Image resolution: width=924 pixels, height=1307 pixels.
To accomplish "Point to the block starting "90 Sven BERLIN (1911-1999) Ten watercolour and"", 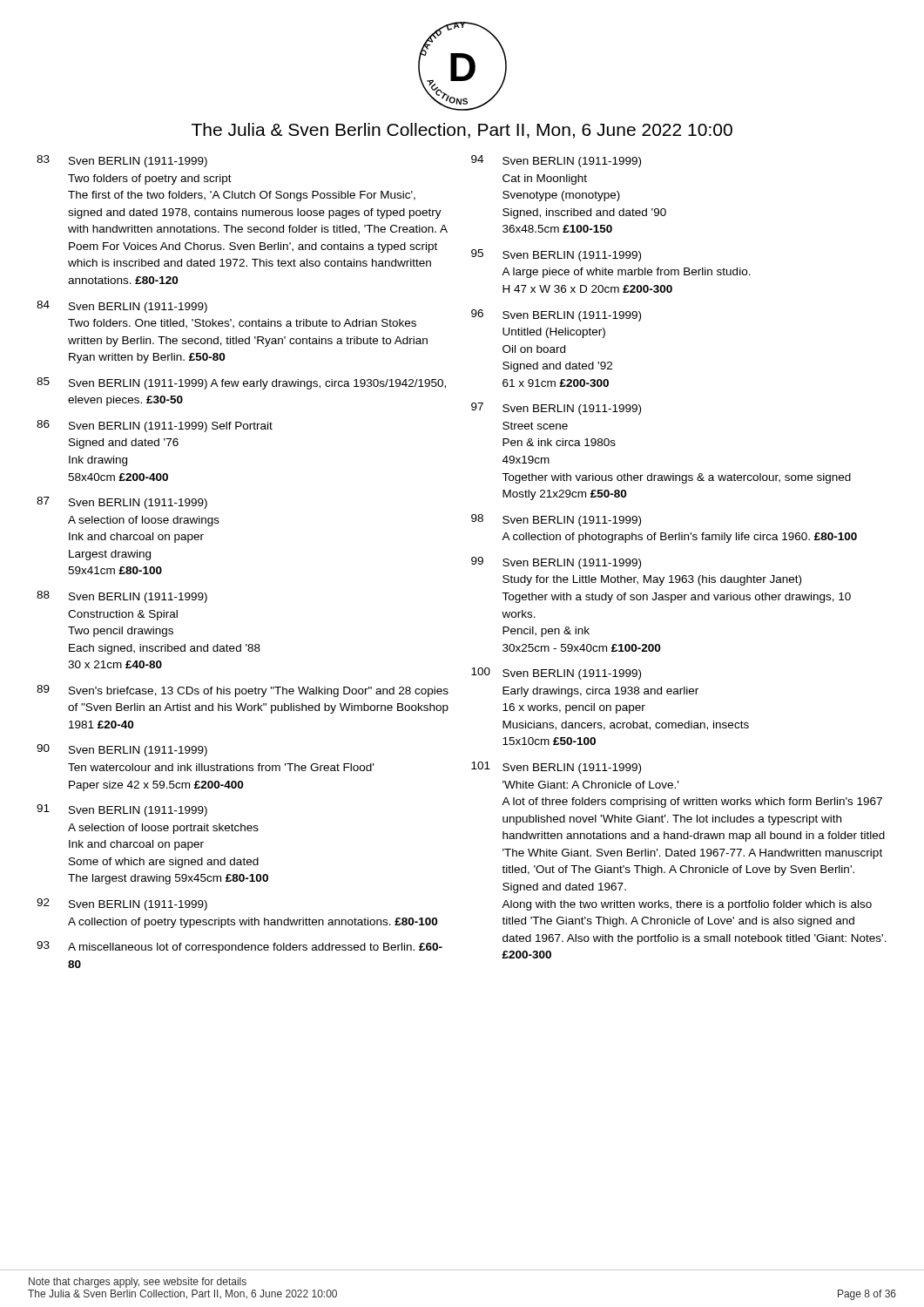I will (x=245, y=767).
